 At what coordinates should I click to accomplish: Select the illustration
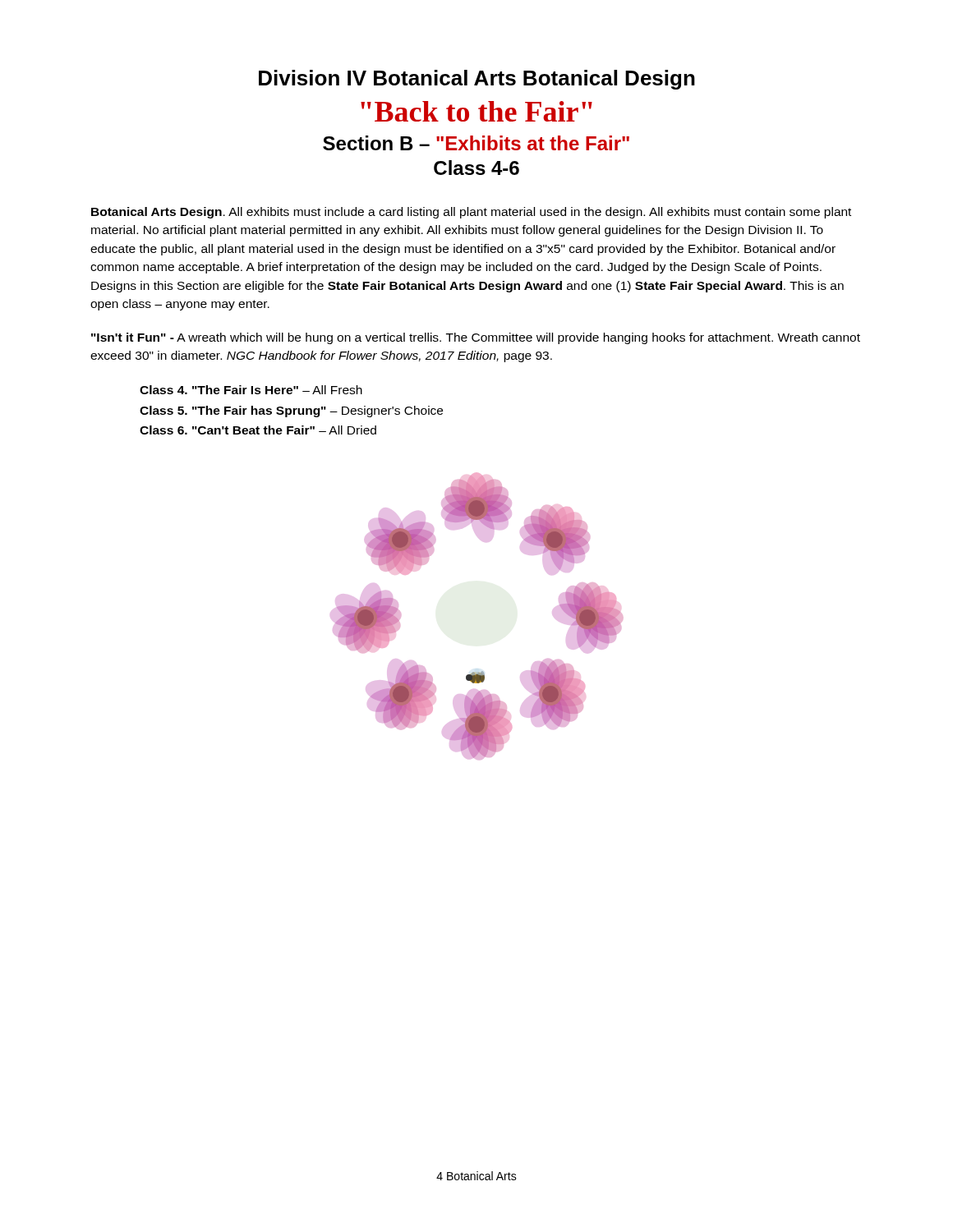click(x=476, y=615)
